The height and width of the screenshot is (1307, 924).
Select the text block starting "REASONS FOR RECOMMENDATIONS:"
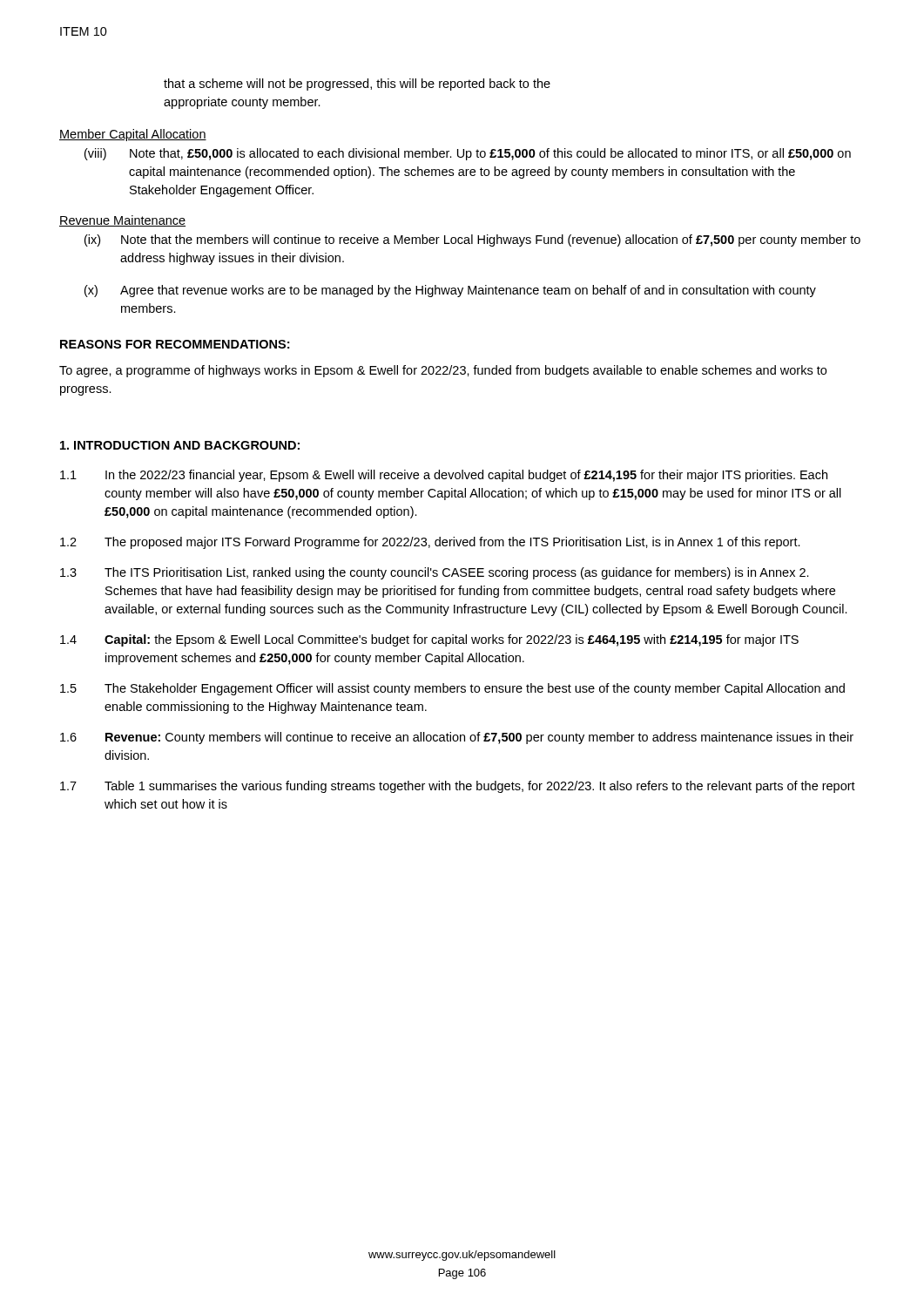175,344
